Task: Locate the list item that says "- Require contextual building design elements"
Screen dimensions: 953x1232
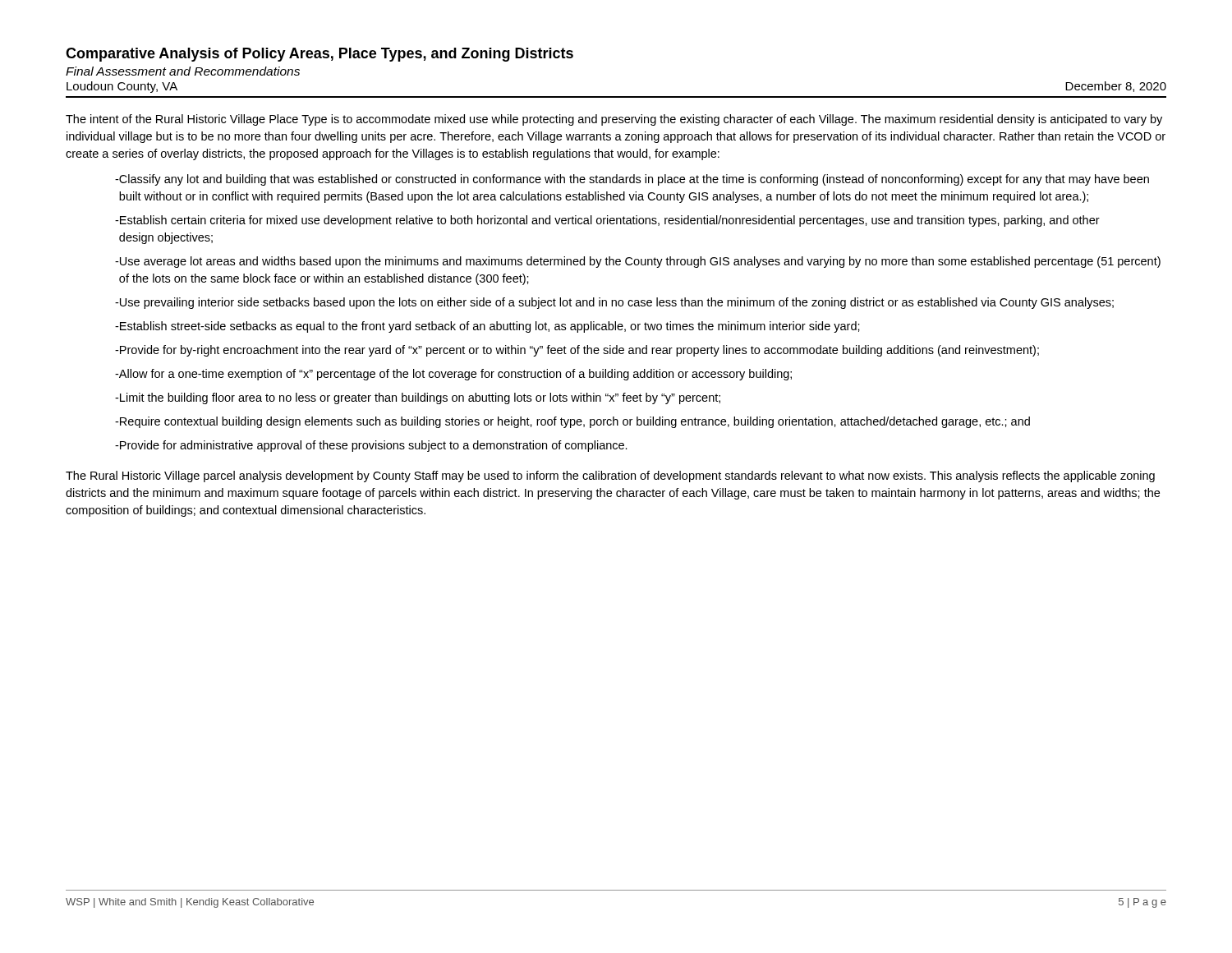Action: [616, 422]
